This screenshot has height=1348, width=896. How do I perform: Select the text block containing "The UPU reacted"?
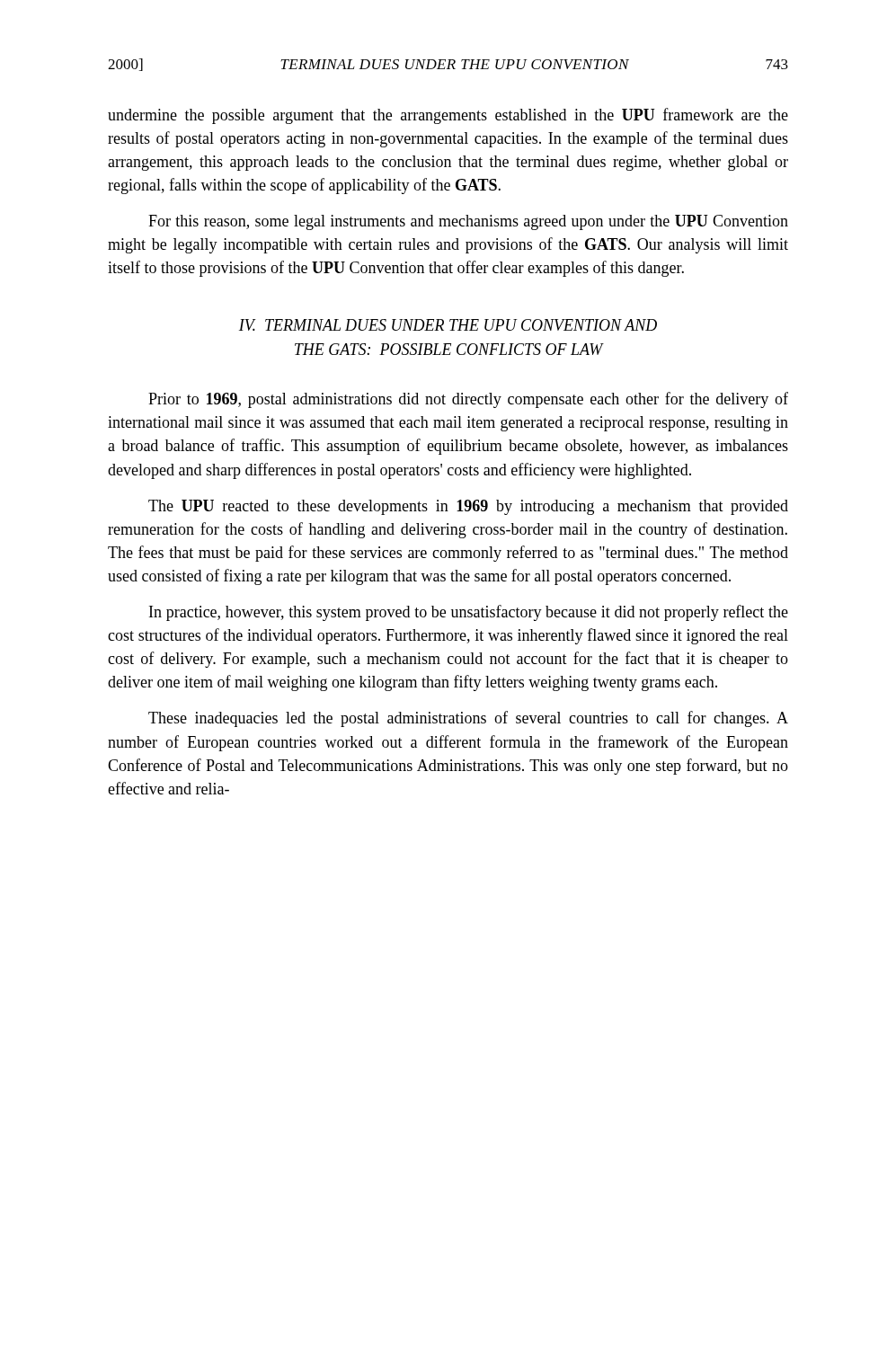448,541
